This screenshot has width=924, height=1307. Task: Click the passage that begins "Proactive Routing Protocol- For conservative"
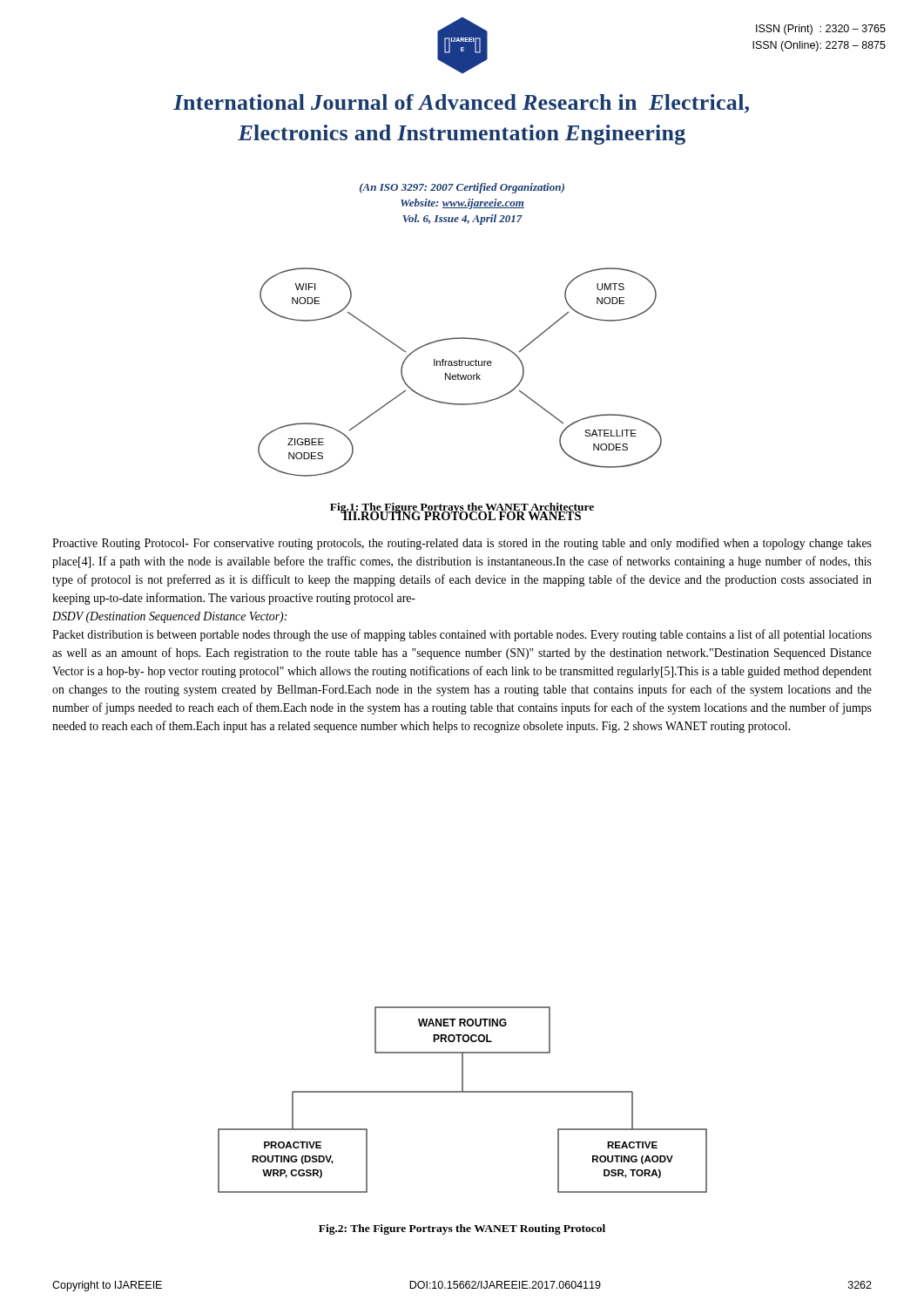coord(462,635)
